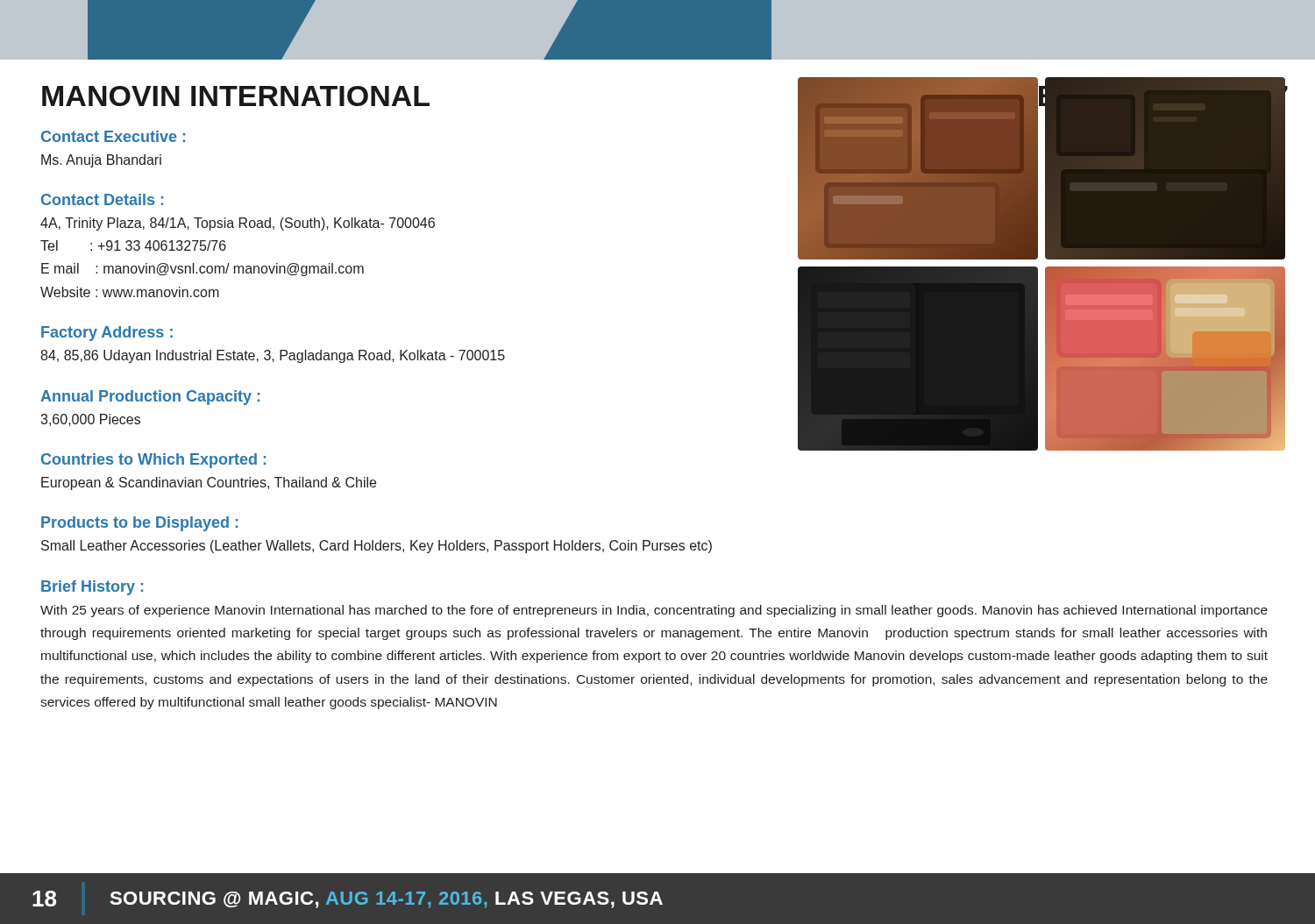The image size is (1315, 924).
Task: Navigate to the text starting "With 25 years of experience Manovin"
Action: click(654, 656)
